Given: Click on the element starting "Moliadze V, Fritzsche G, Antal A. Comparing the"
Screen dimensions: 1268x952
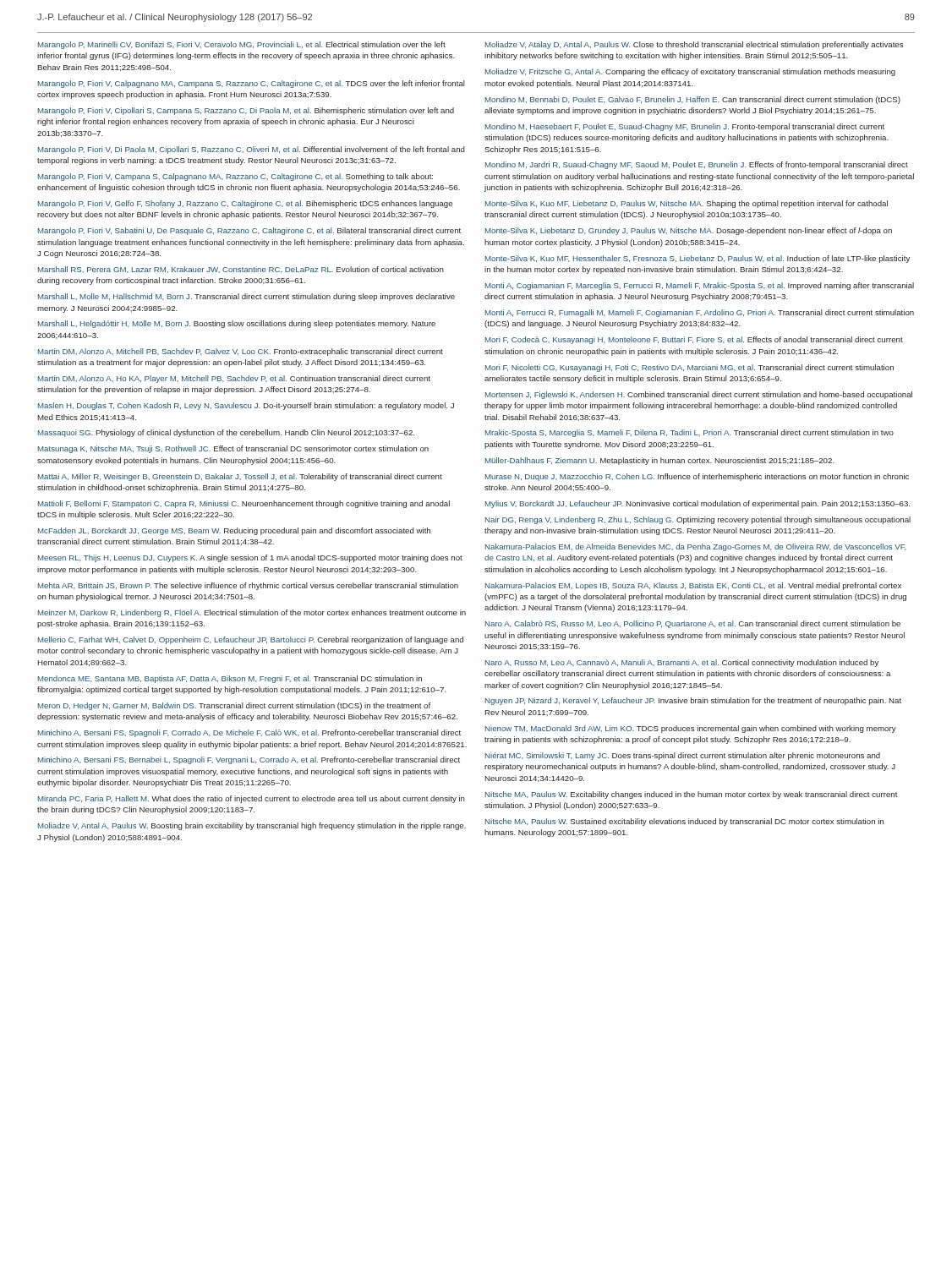Looking at the screenshot, I should [x=690, y=77].
